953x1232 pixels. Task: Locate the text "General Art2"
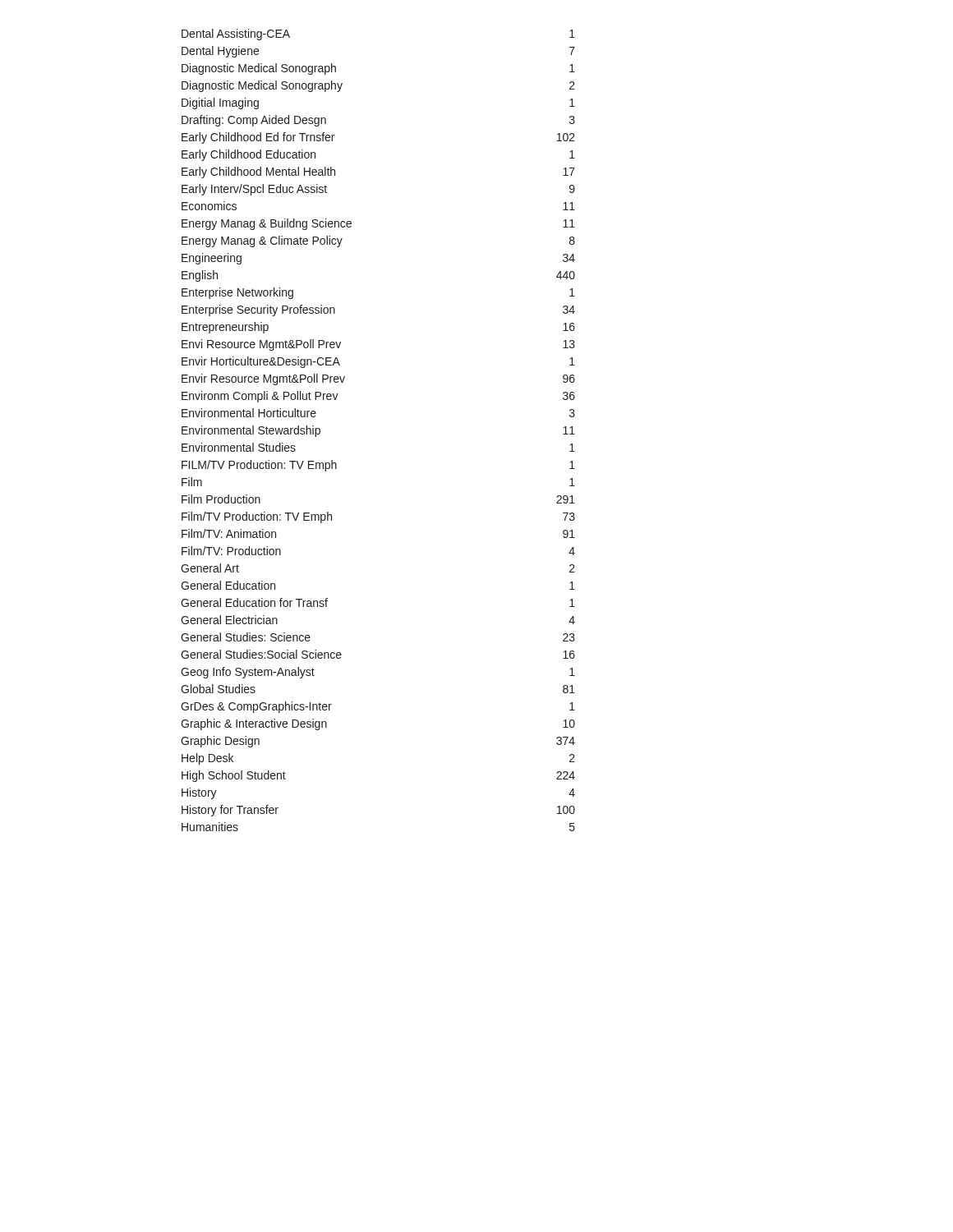click(x=206, y=569)
